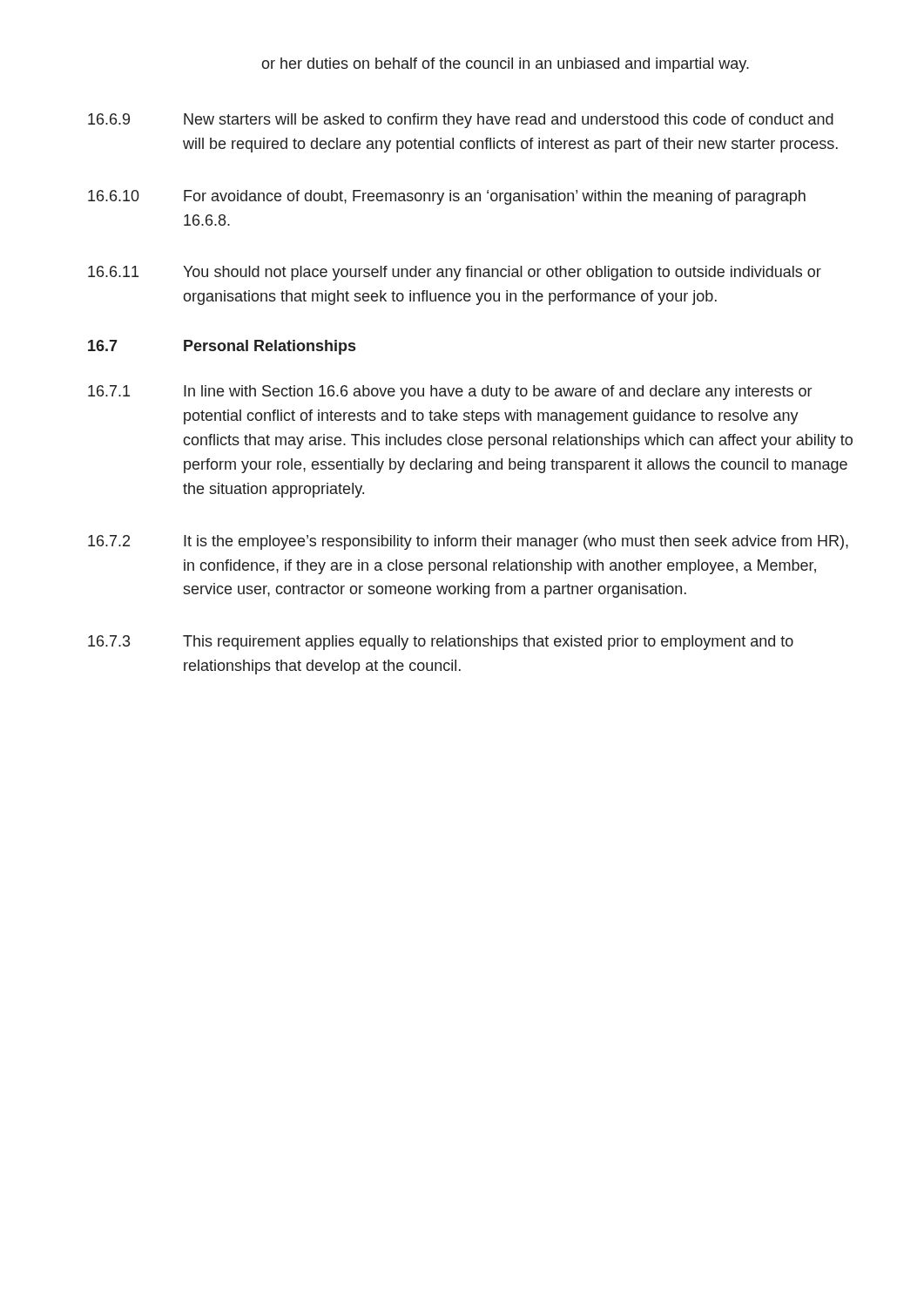
Task: Find the passage starting "16.6.9 New starters will"
Action: (x=470, y=132)
